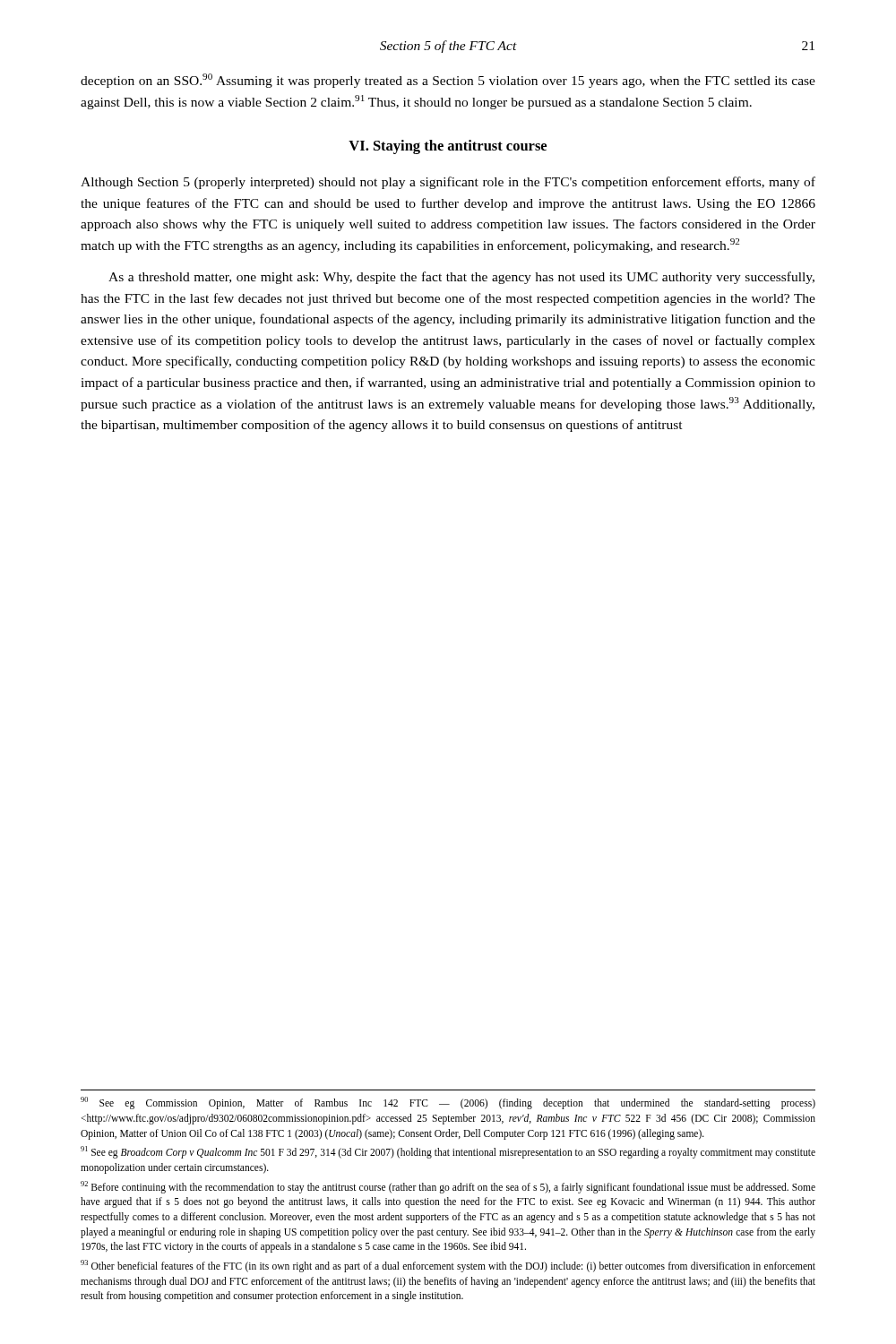
Task: Click on the element starting "93 Other beneficial features of the FTC"
Action: (448, 1280)
